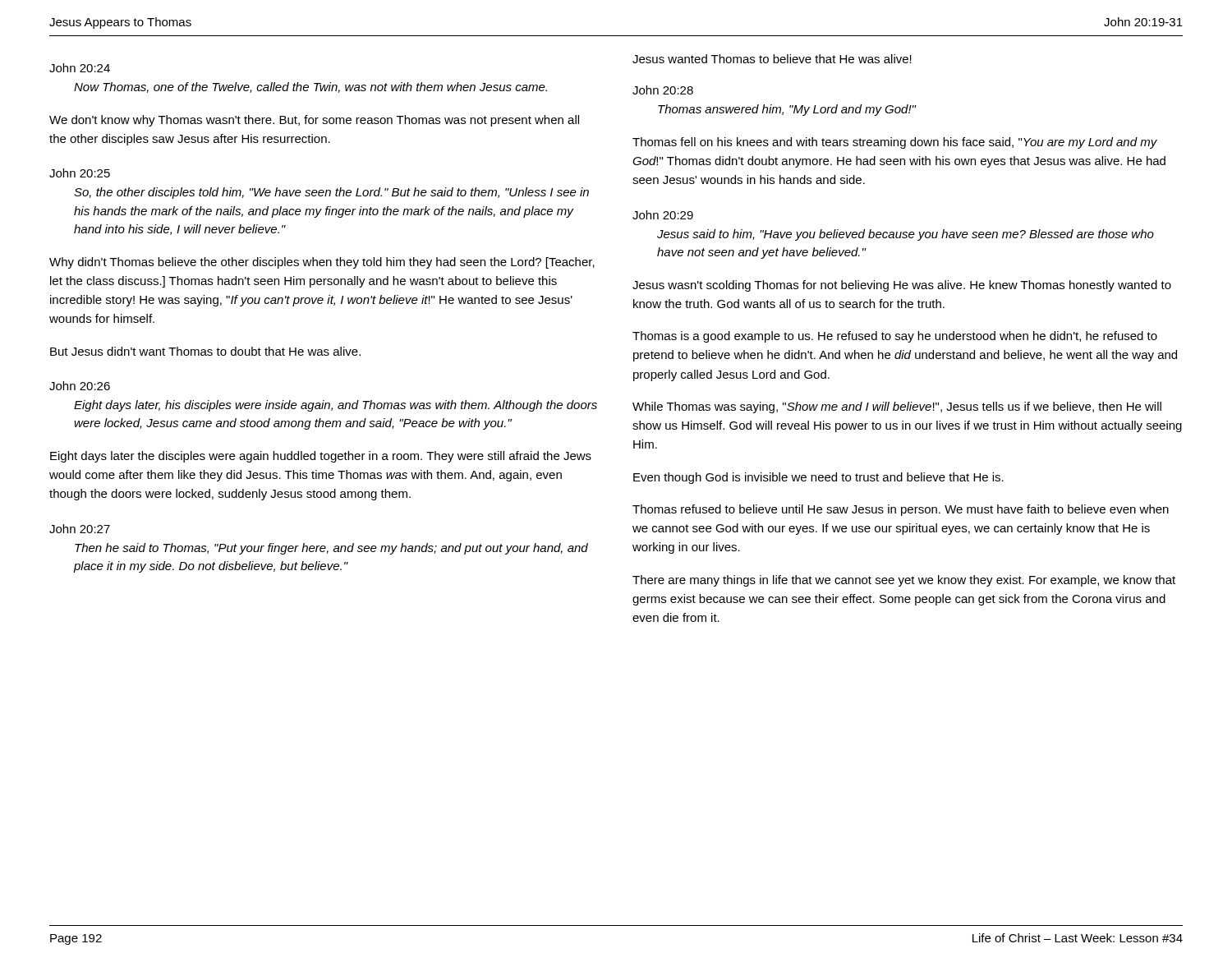Click on the text block starting "Eight days later, his disciples were inside"
Image resolution: width=1232 pixels, height=953 pixels.
(336, 414)
